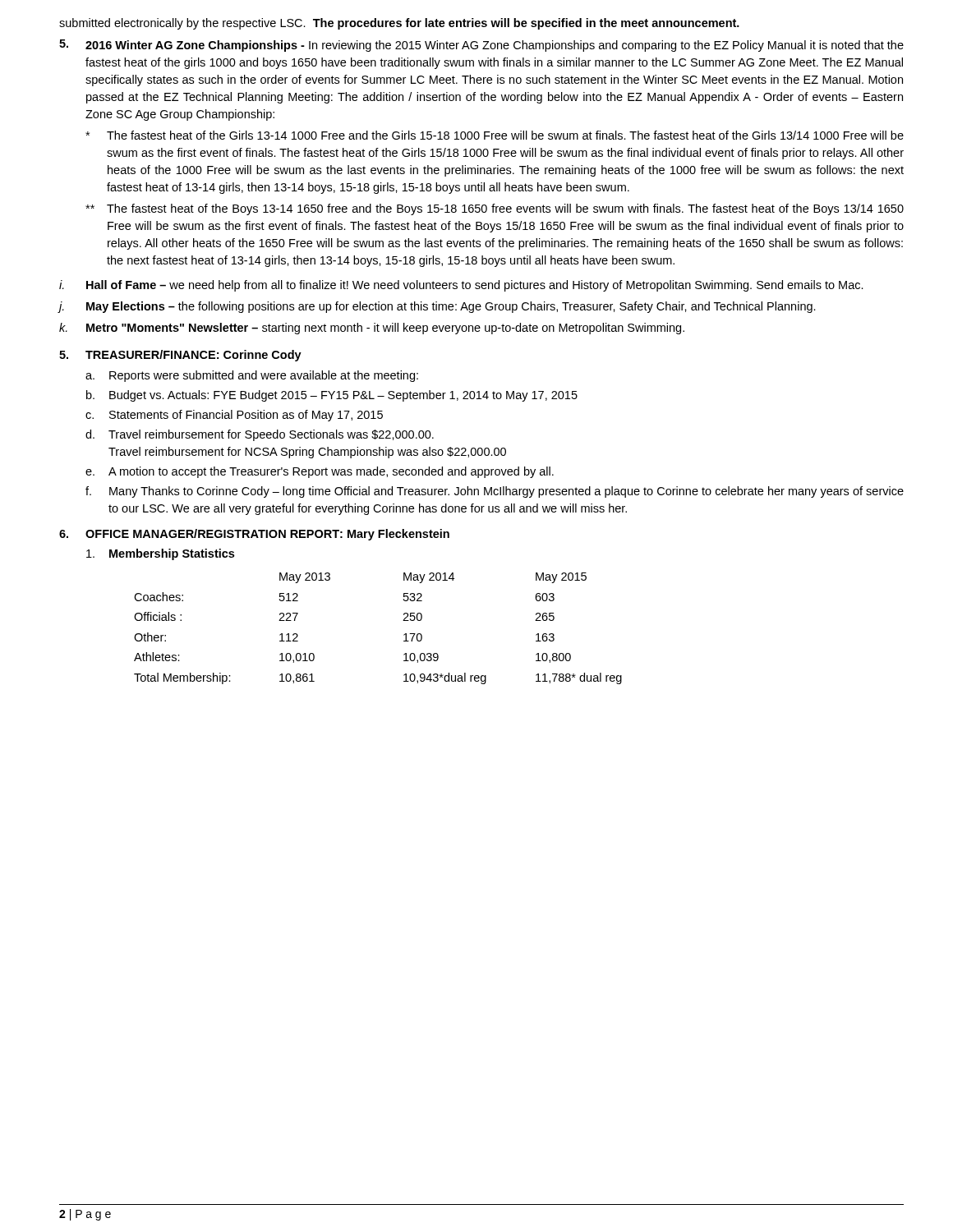Click the passage that begins "submitted electronically by the respective LSC."

click(399, 23)
